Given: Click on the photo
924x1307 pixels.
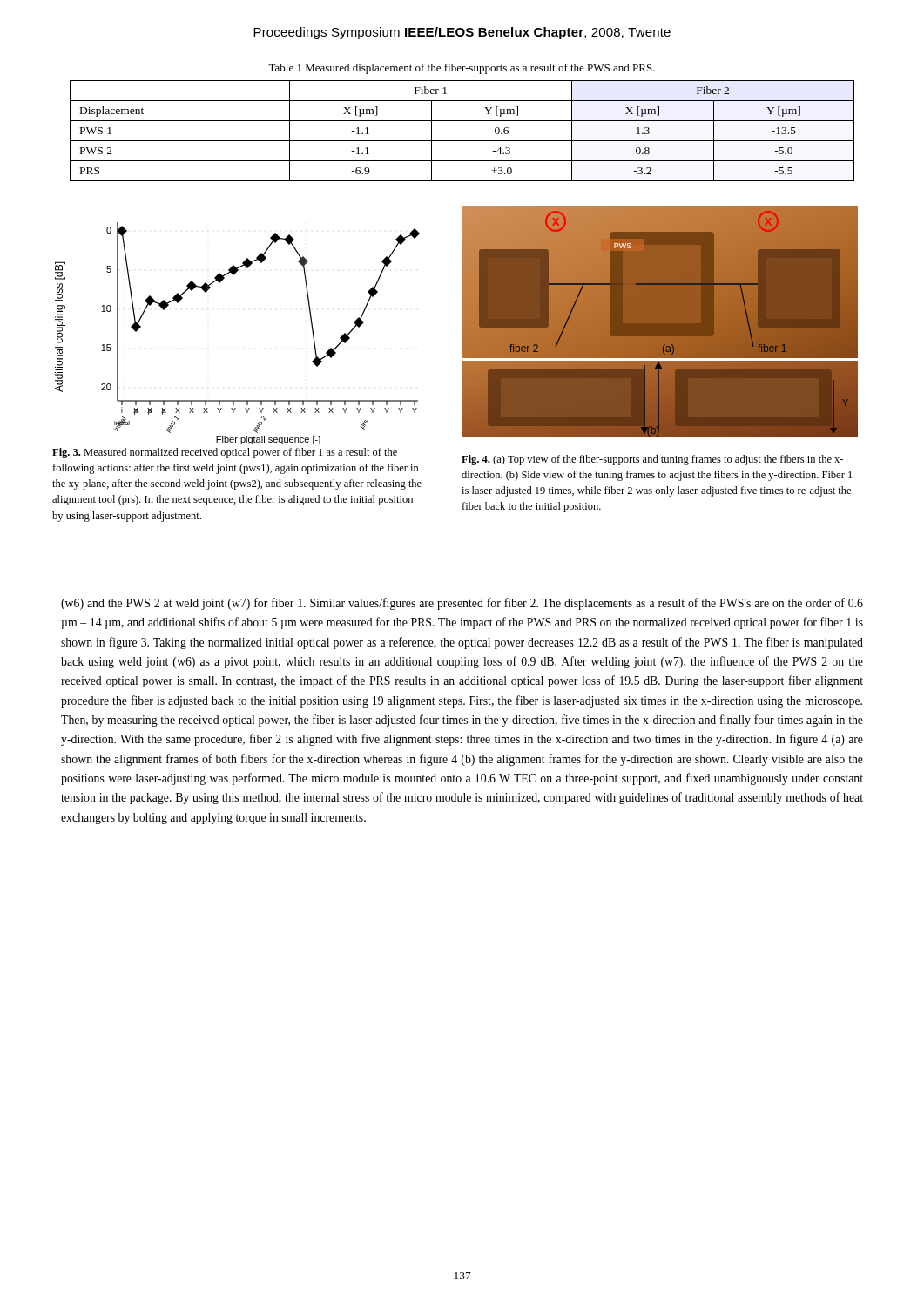Looking at the screenshot, I should [662, 321].
